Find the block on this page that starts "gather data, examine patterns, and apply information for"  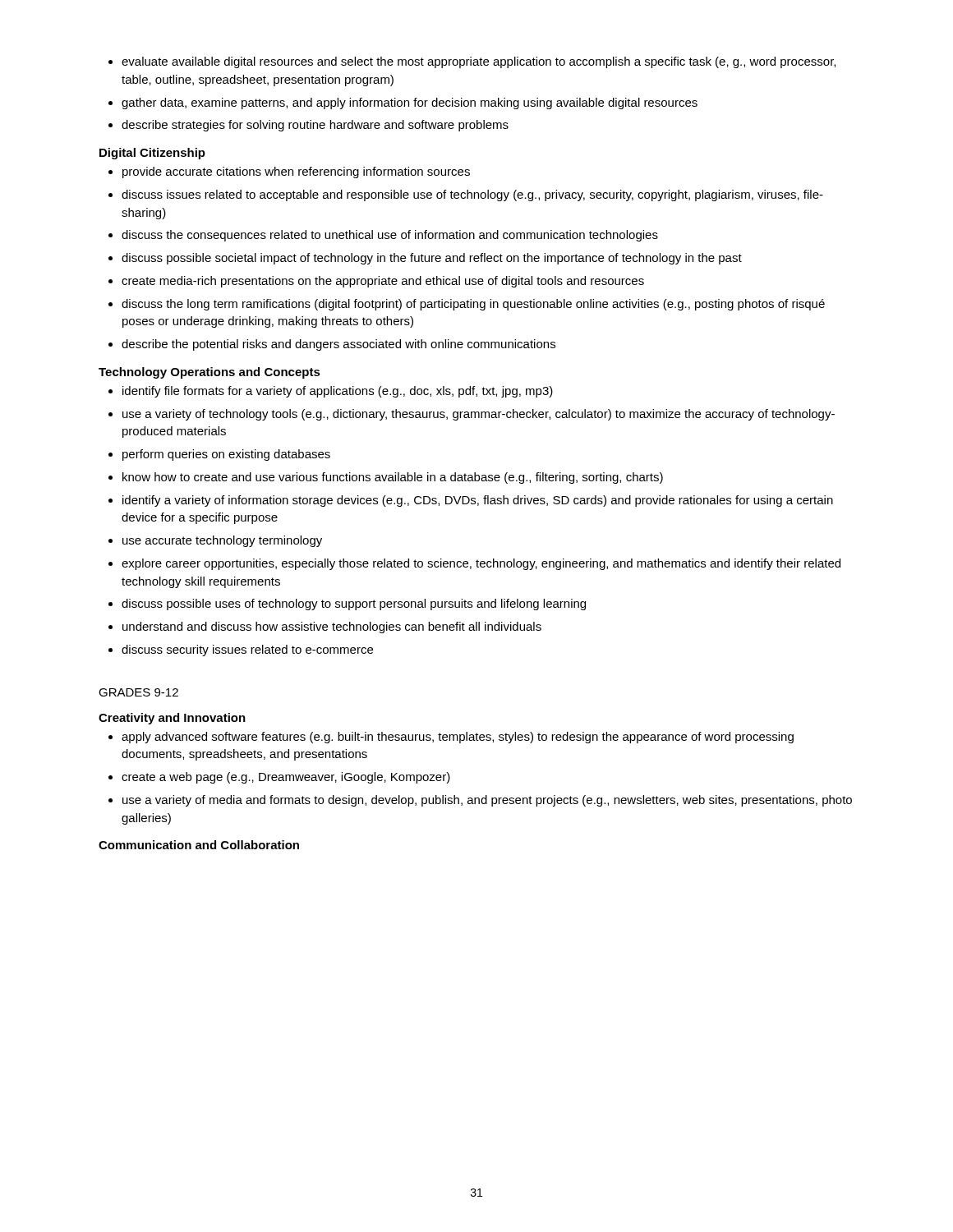488,102
